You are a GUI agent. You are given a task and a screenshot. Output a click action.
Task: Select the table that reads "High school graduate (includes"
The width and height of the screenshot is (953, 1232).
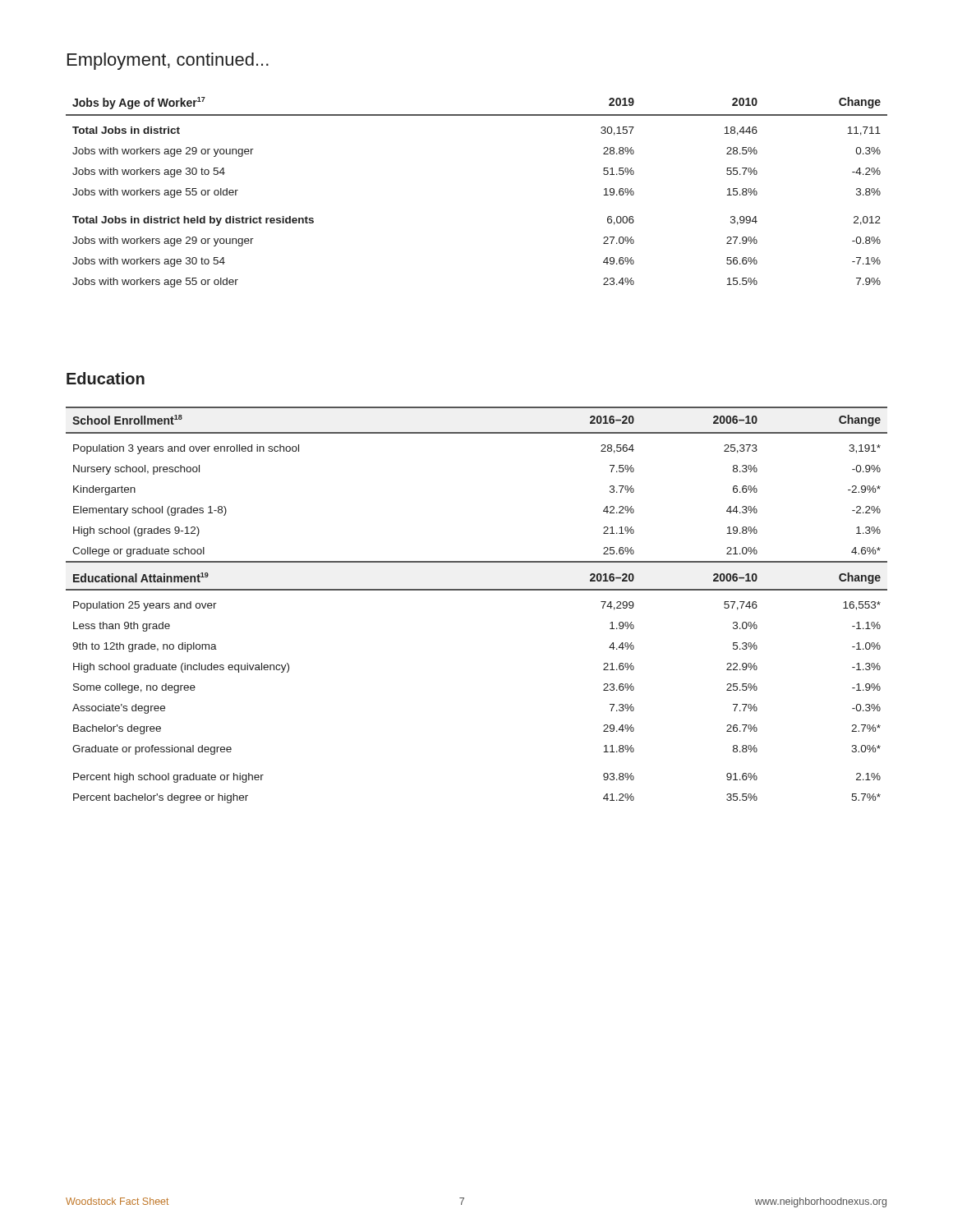click(476, 620)
